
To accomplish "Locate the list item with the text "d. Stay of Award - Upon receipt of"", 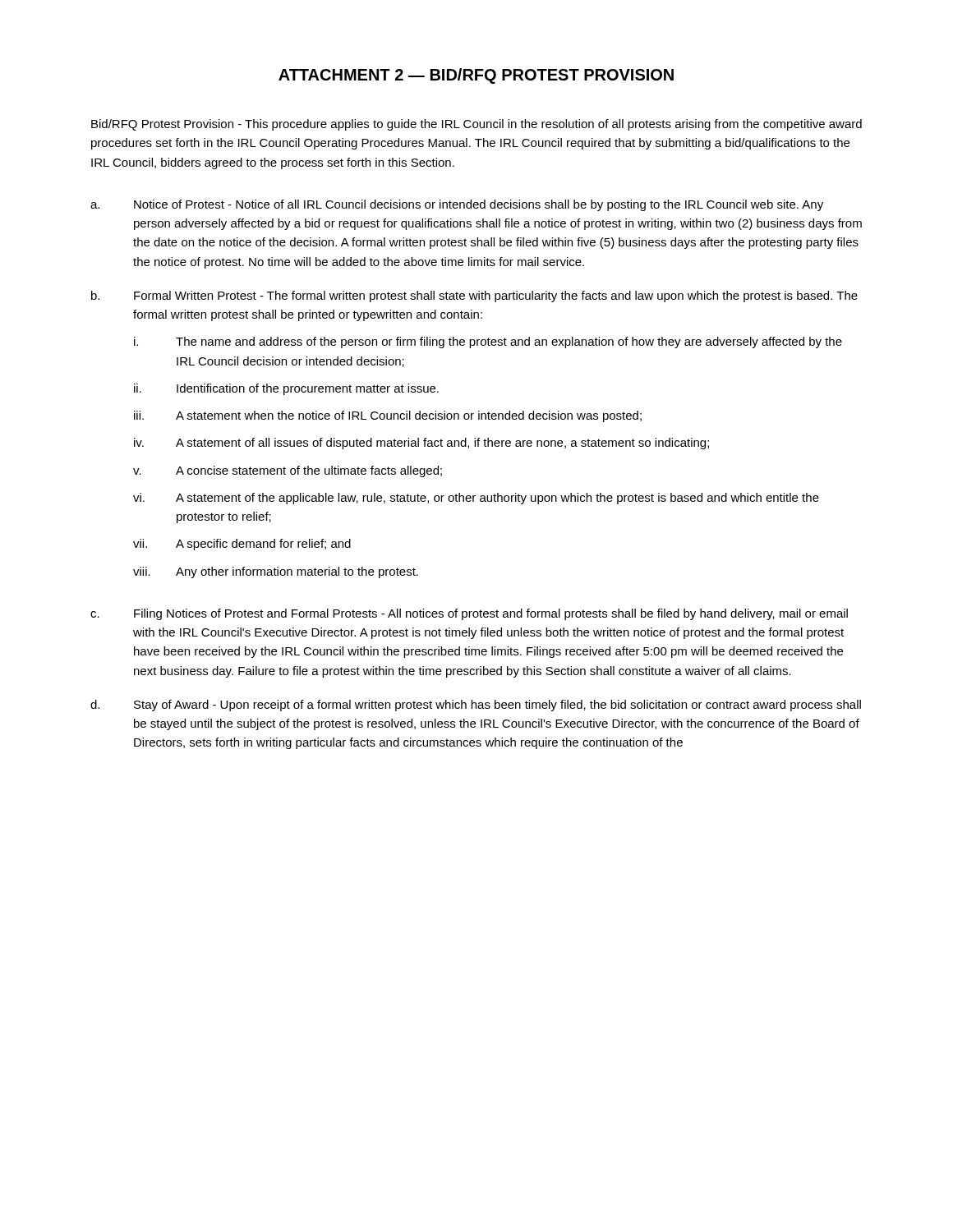I will coord(476,723).
